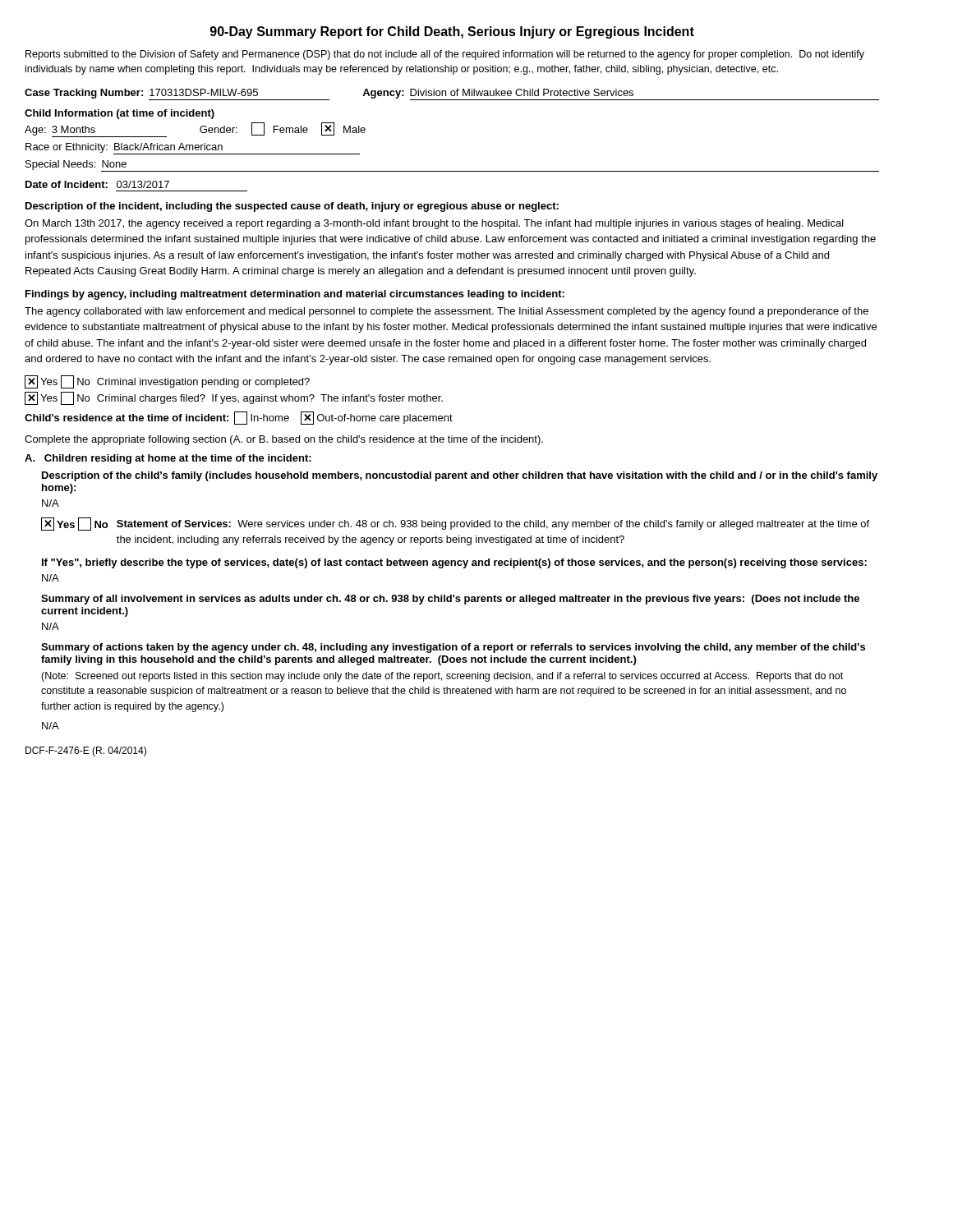
Task: Point to the block beginning "Summary of actions taken by"
Action: pos(460,686)
